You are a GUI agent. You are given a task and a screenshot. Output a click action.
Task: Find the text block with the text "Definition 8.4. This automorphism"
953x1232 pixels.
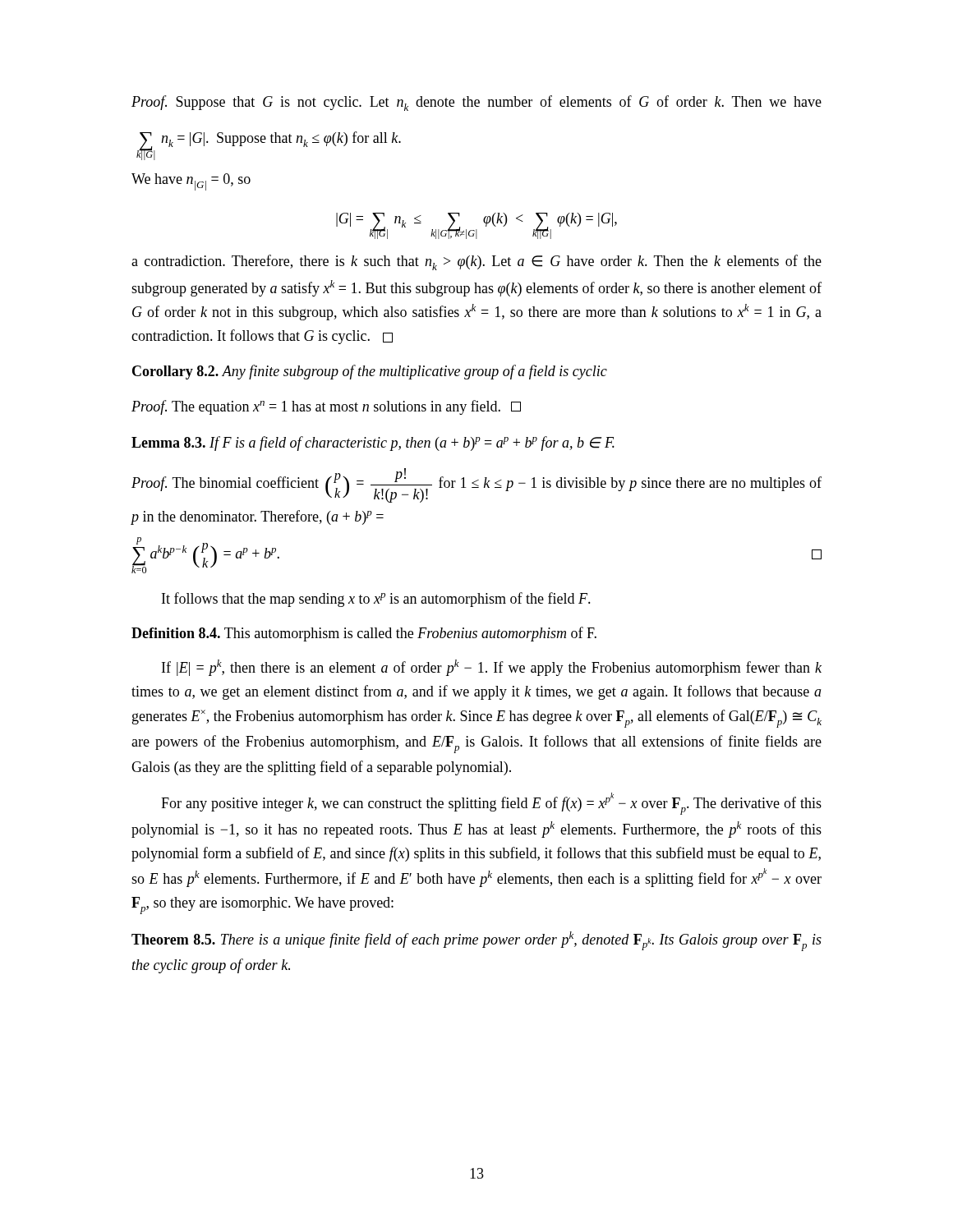point(476,633)
